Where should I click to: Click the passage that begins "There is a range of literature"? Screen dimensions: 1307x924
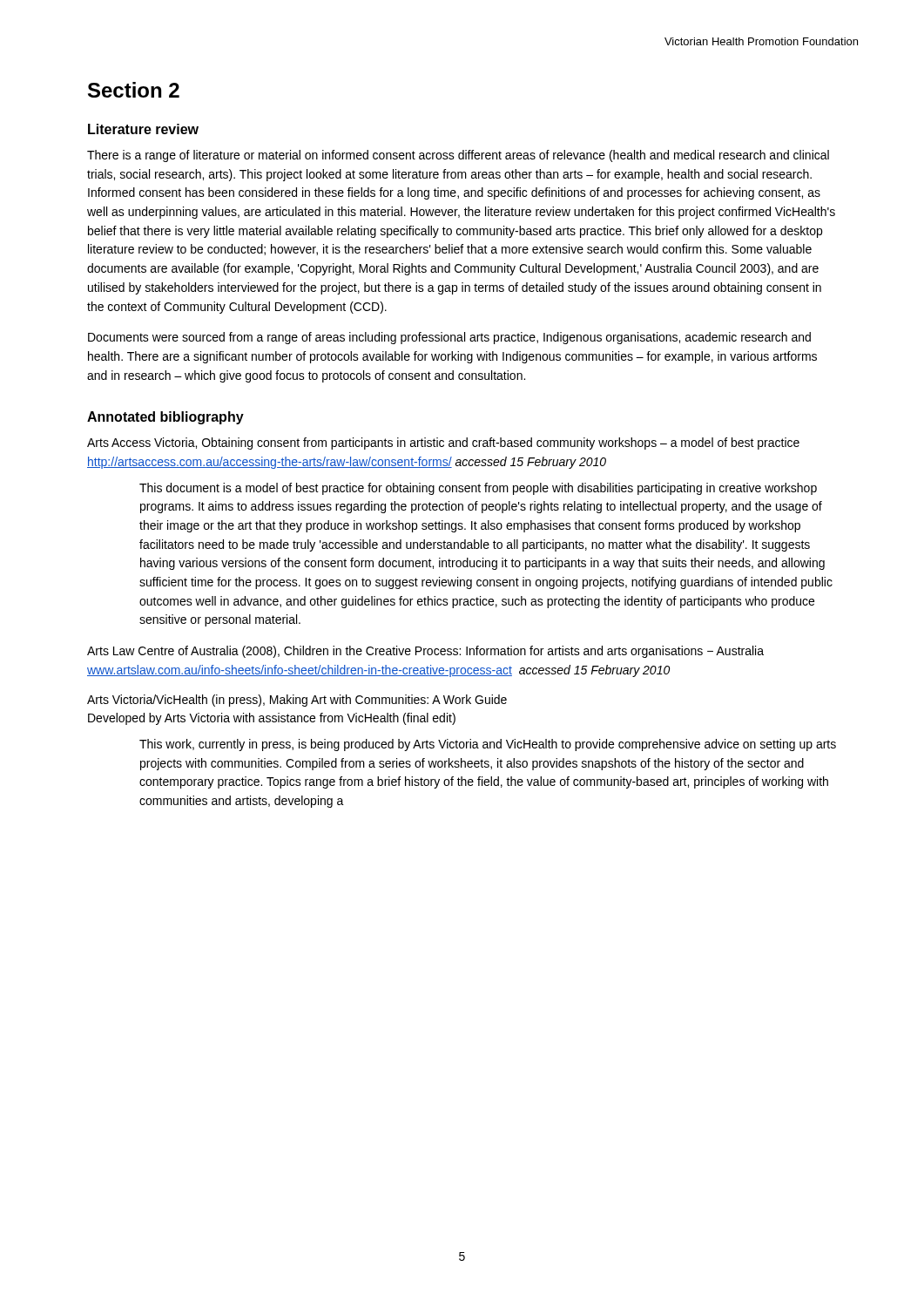(x=461, y=231)
